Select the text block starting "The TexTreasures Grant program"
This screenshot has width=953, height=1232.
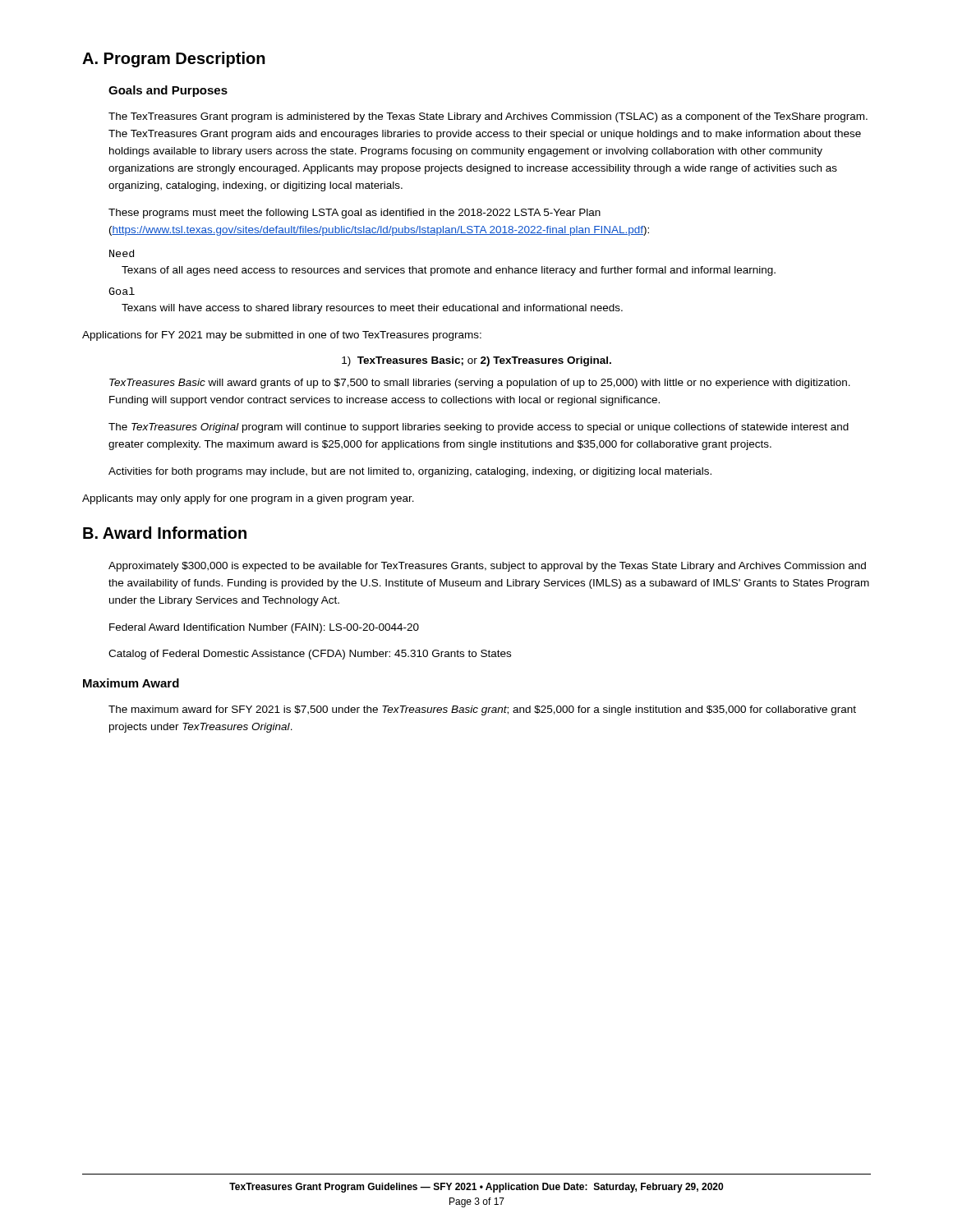pos(488,151)
